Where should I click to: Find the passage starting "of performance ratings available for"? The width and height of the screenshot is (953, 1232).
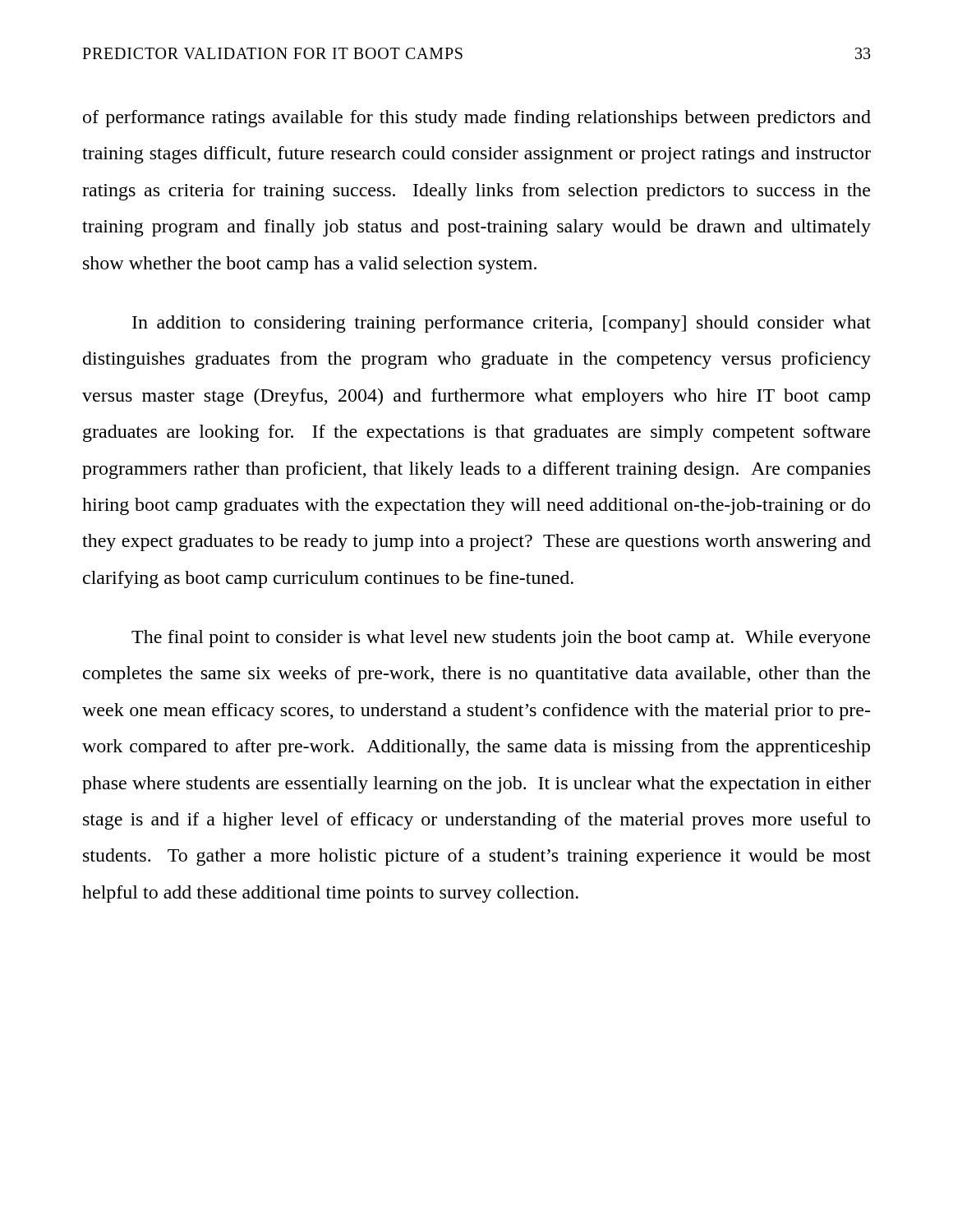(476, 190)
